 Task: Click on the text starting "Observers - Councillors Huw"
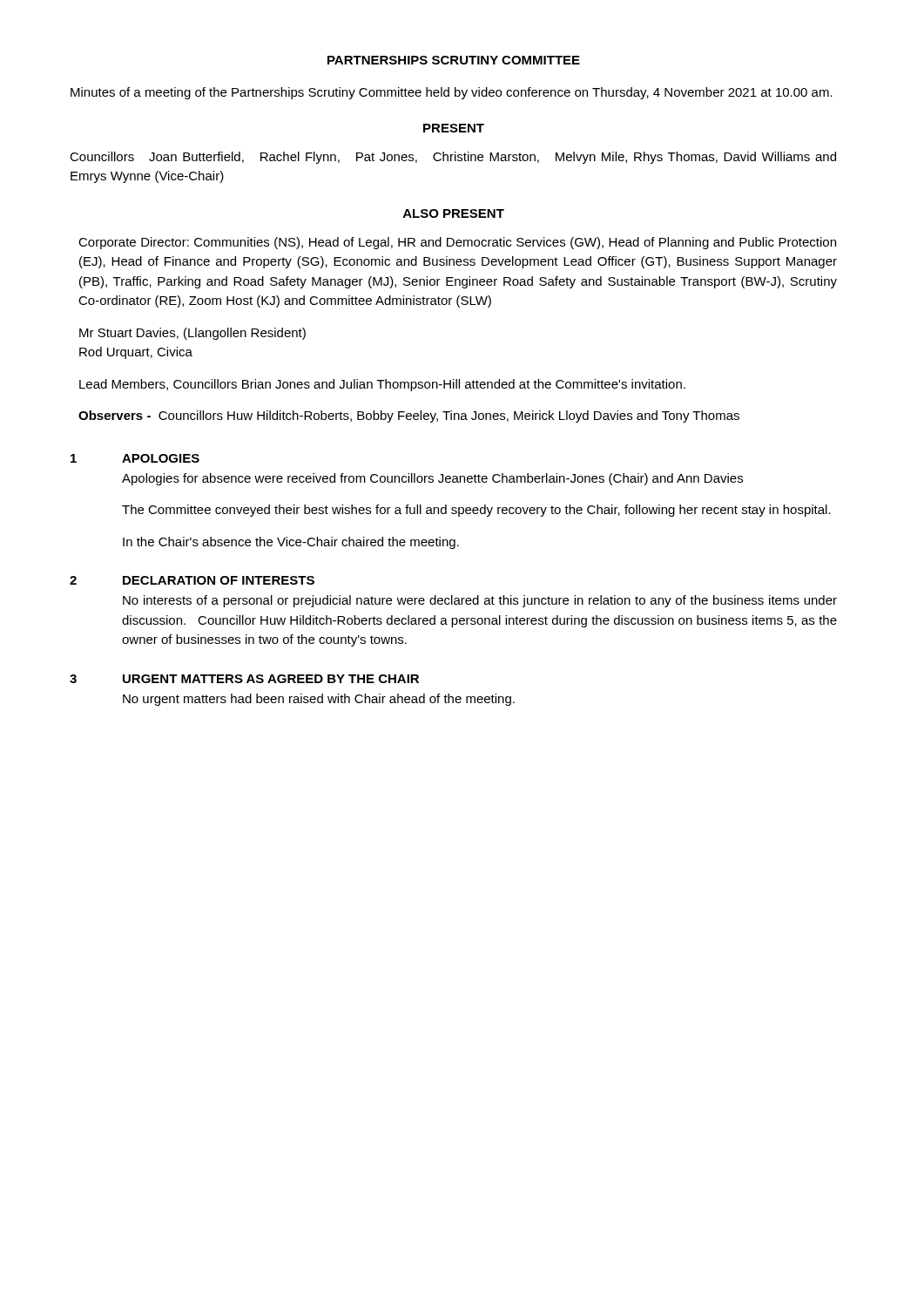(409, 415)
